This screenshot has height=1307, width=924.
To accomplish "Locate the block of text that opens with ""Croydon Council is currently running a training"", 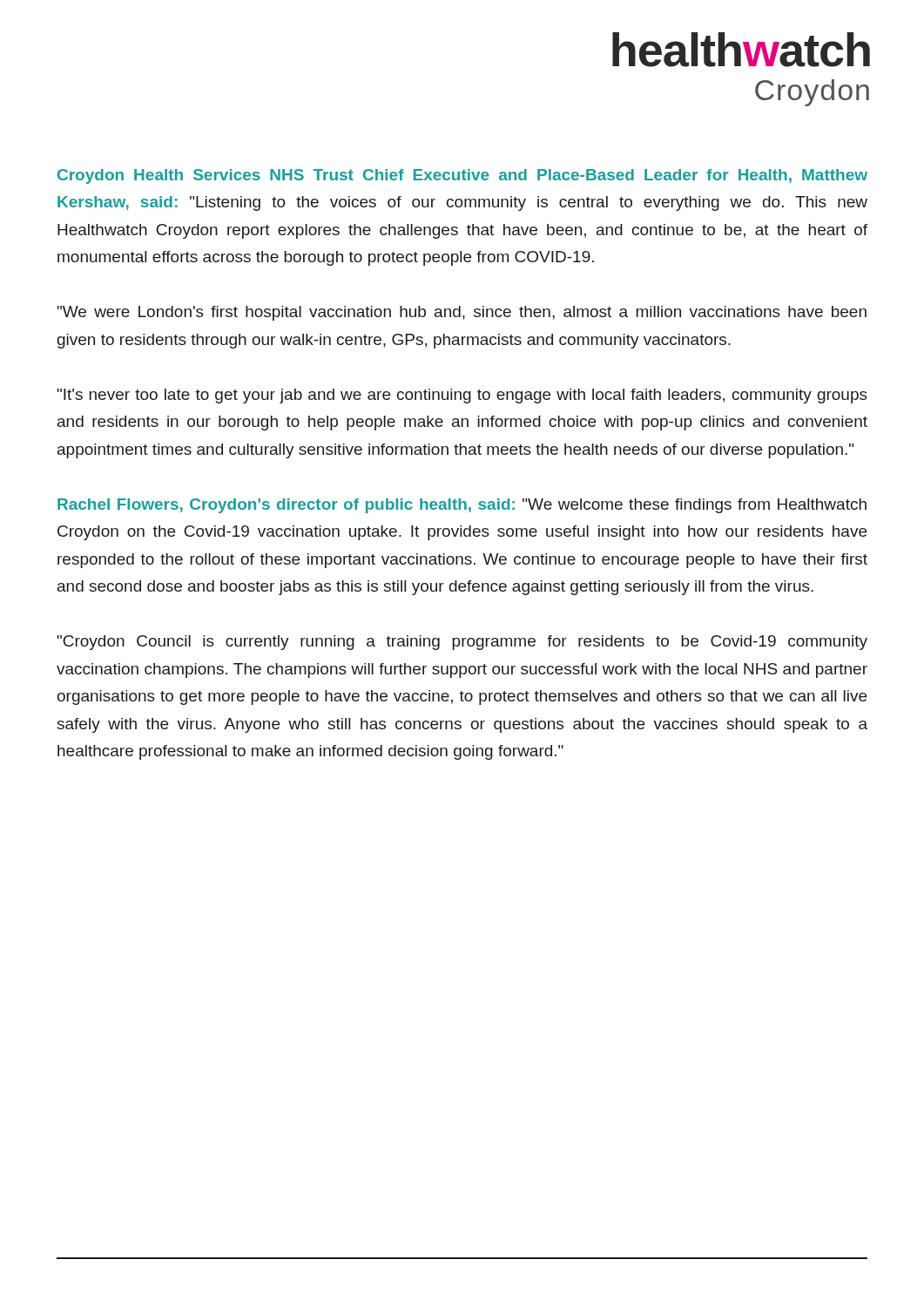I will pyautogui.click(x=462, y=696).
